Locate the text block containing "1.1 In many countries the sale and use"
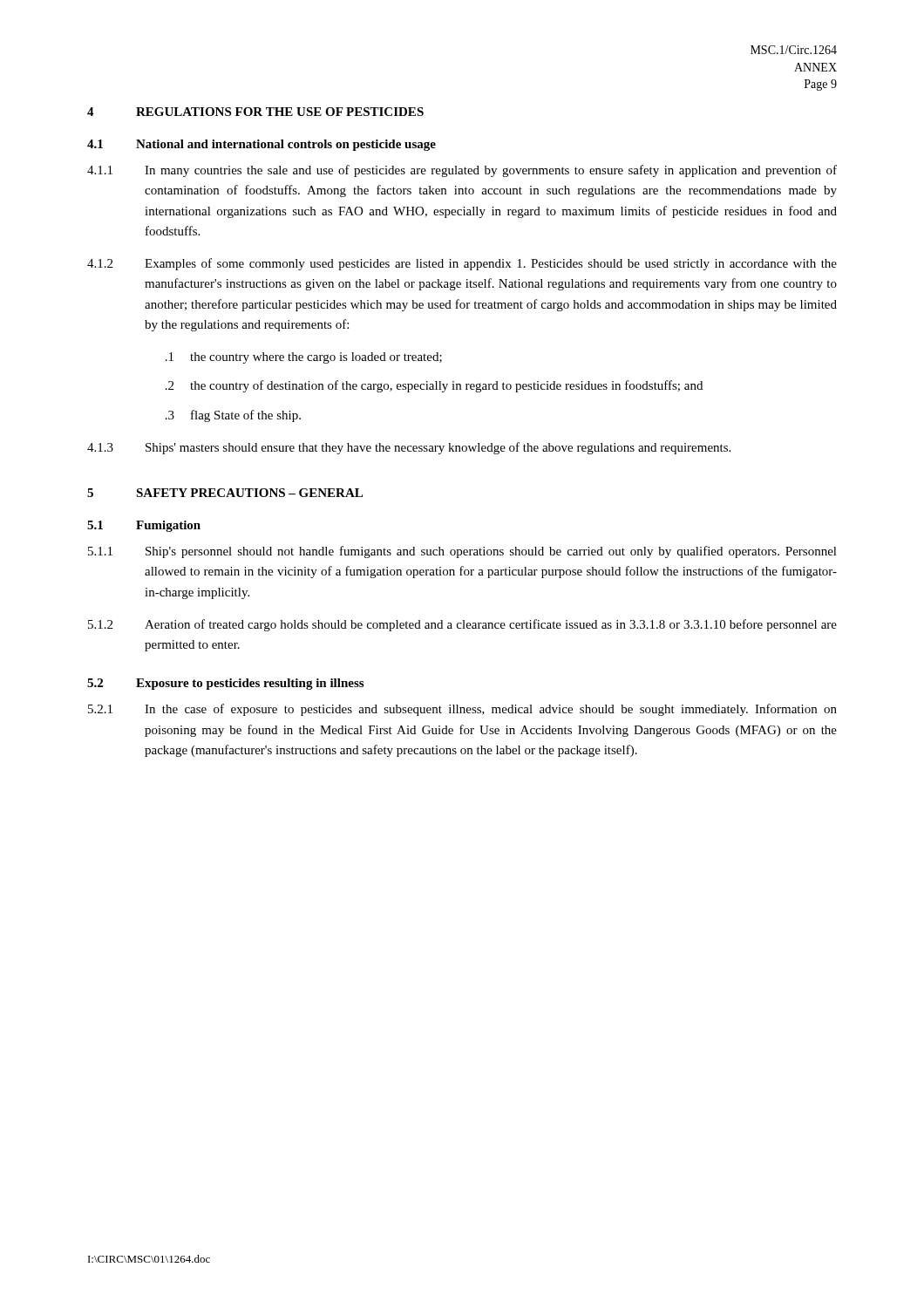 click(462, 201)
